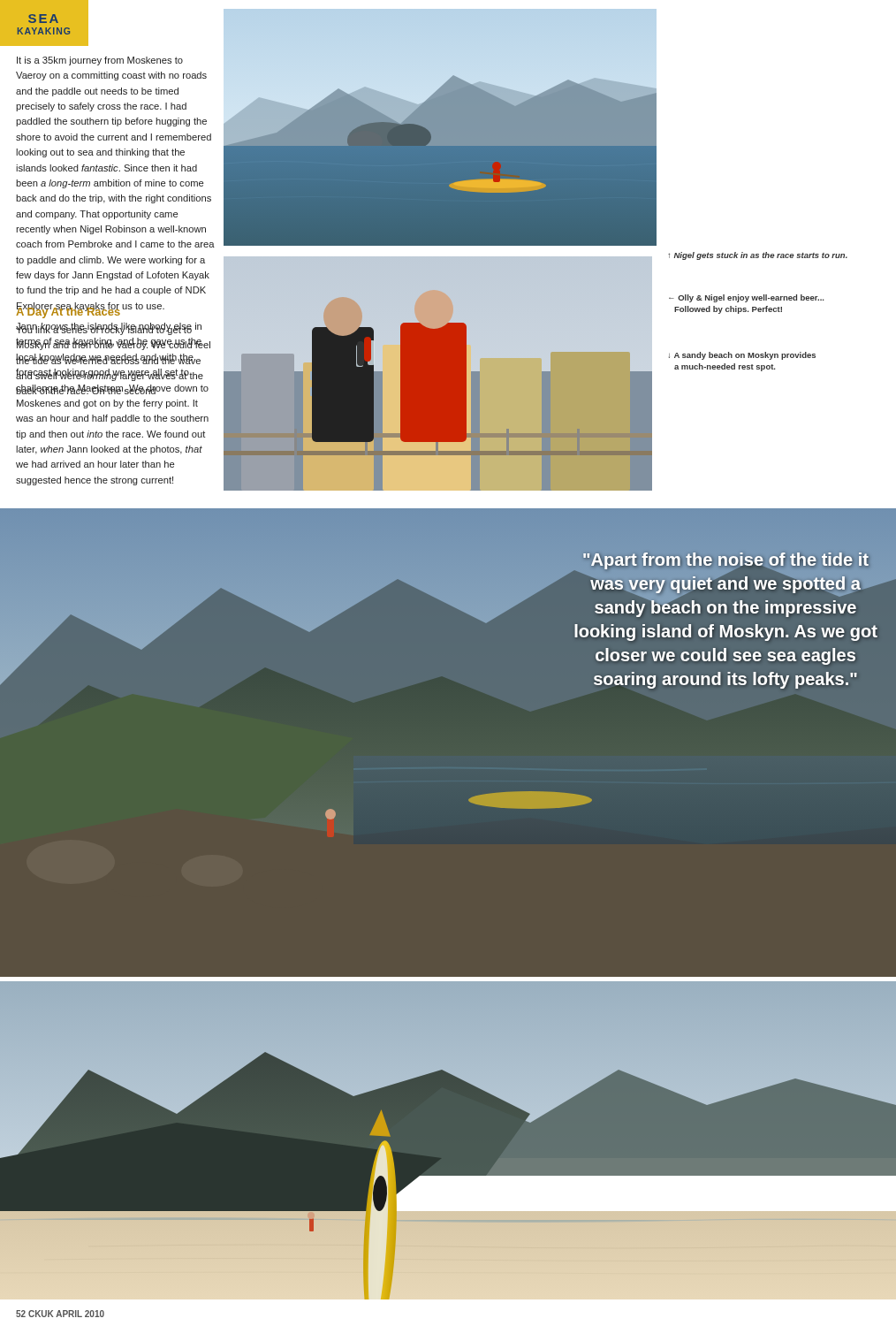
Task: Point to the text starting "It is a"
Action: (x=115, y=271)
